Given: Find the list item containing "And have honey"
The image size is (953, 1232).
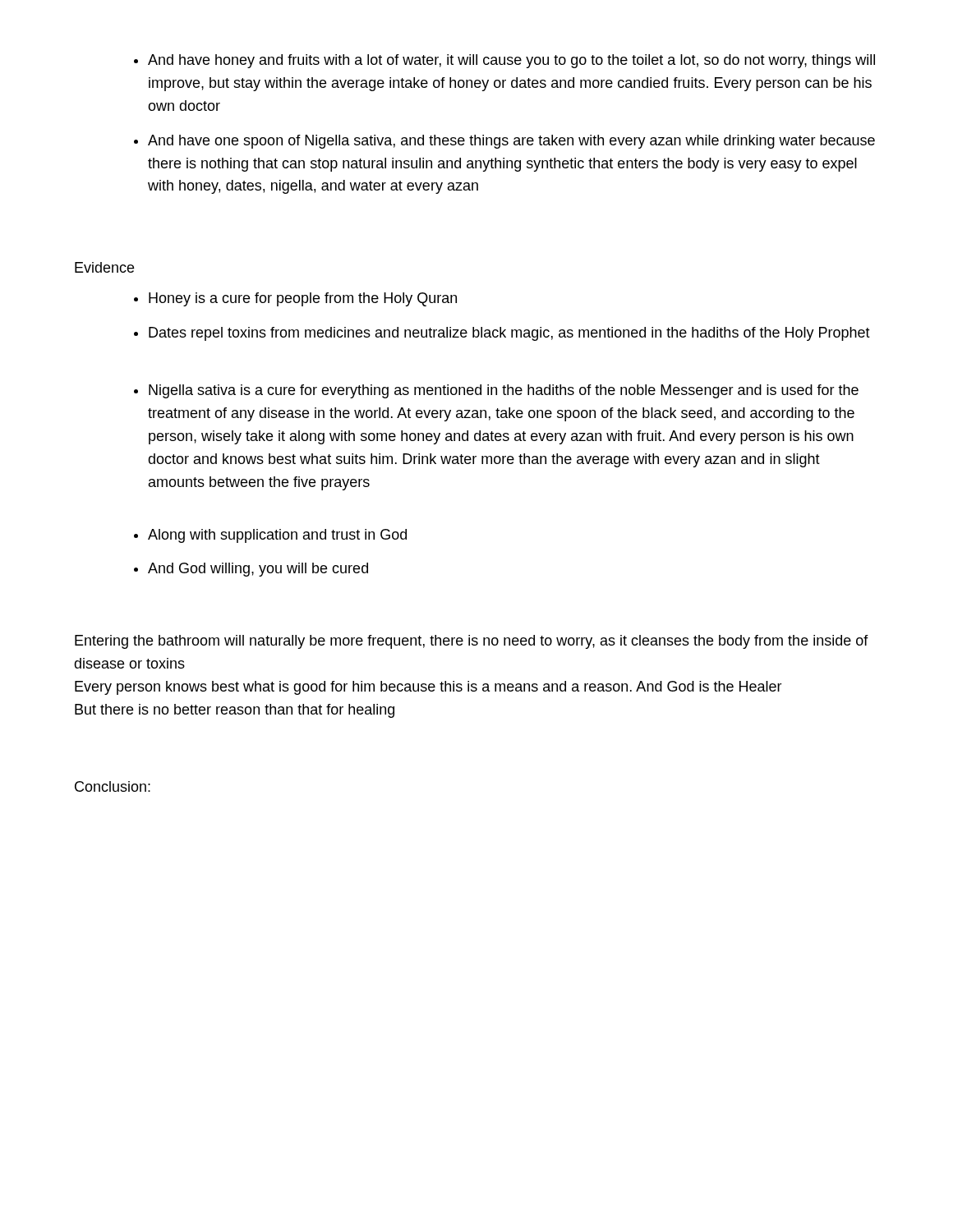Looking at the screenshot, I should tap(501, 84).
